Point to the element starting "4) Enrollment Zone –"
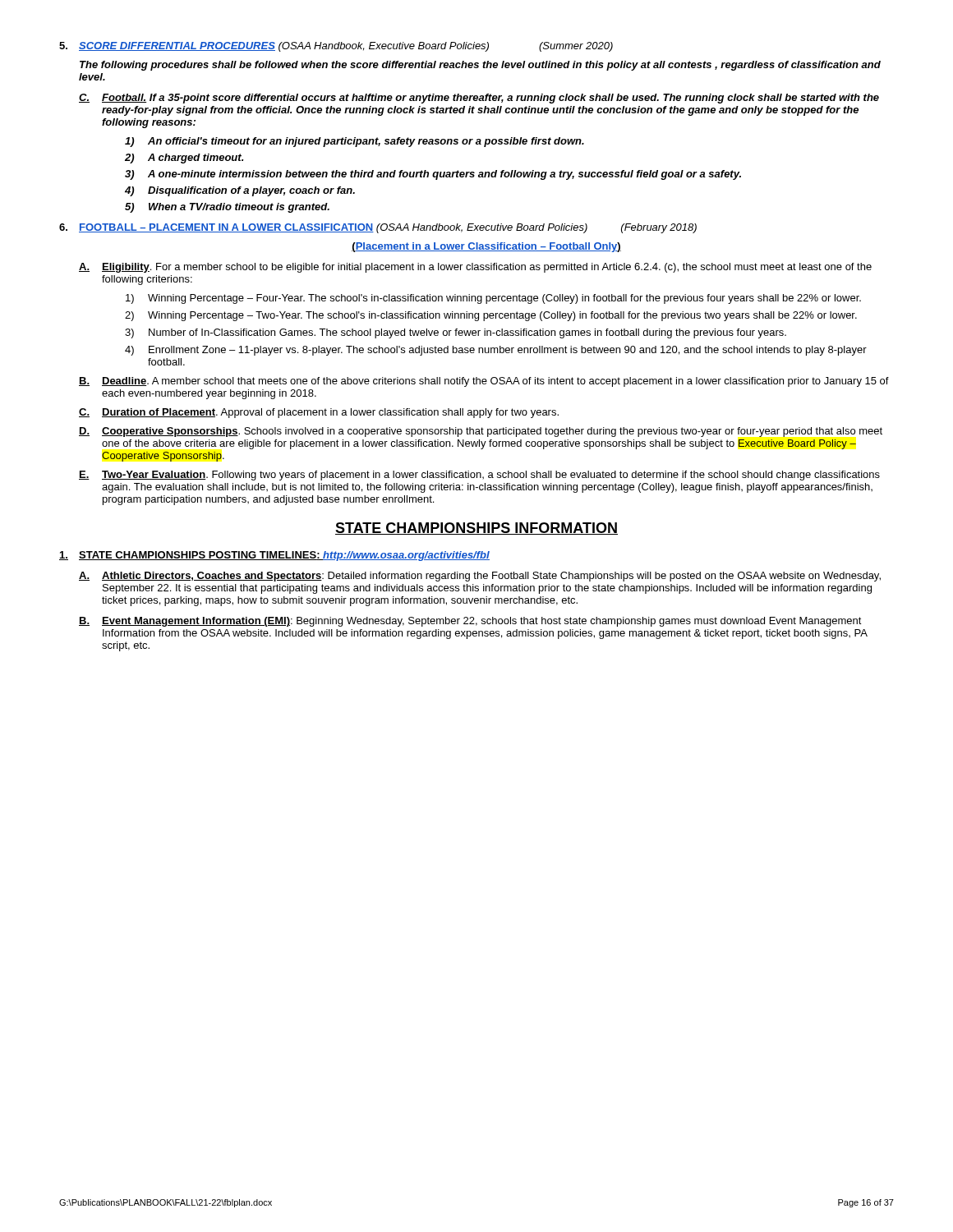 [x=509, y=356]
